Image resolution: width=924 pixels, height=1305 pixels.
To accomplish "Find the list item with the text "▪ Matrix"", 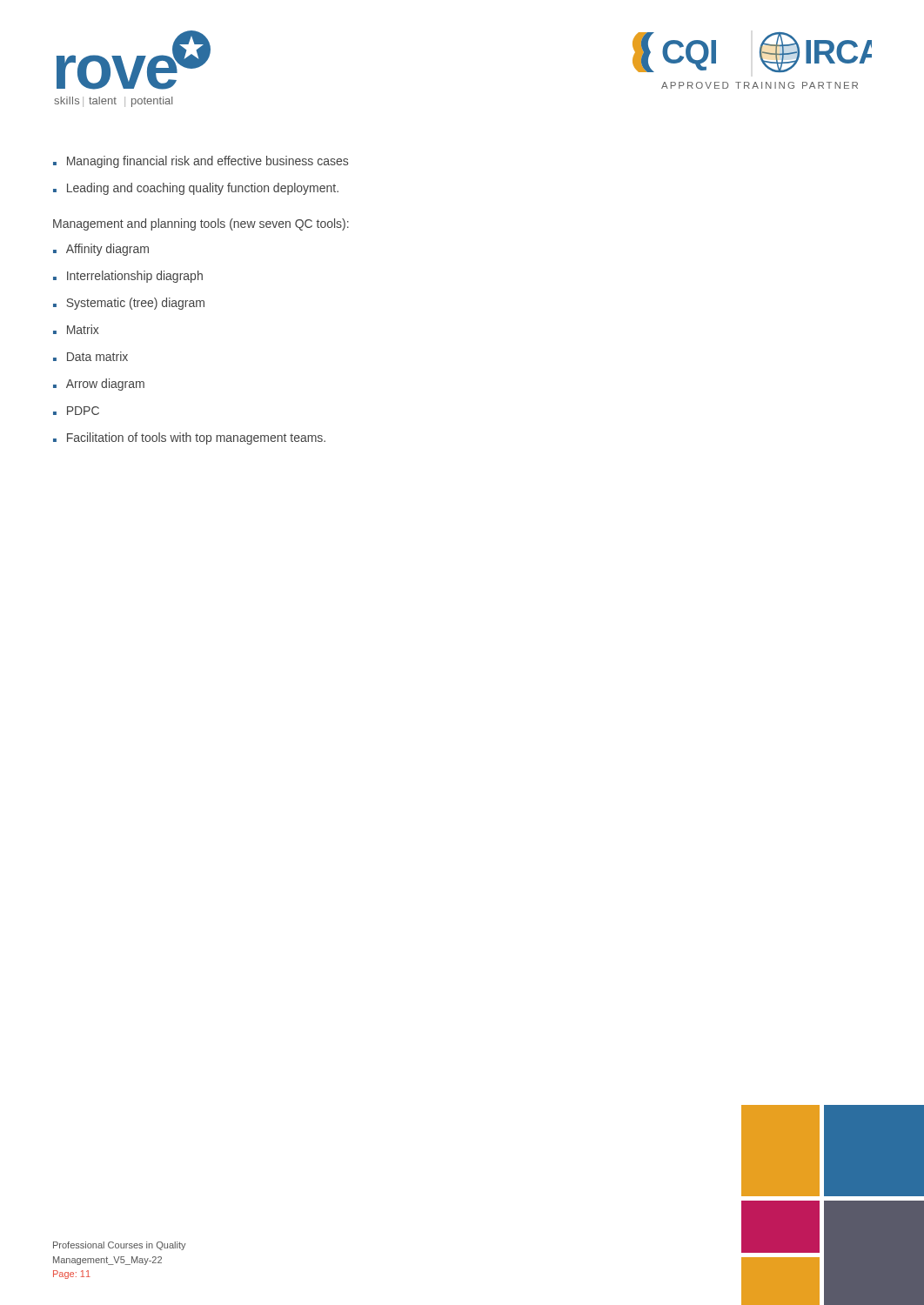I will [76, 332].
